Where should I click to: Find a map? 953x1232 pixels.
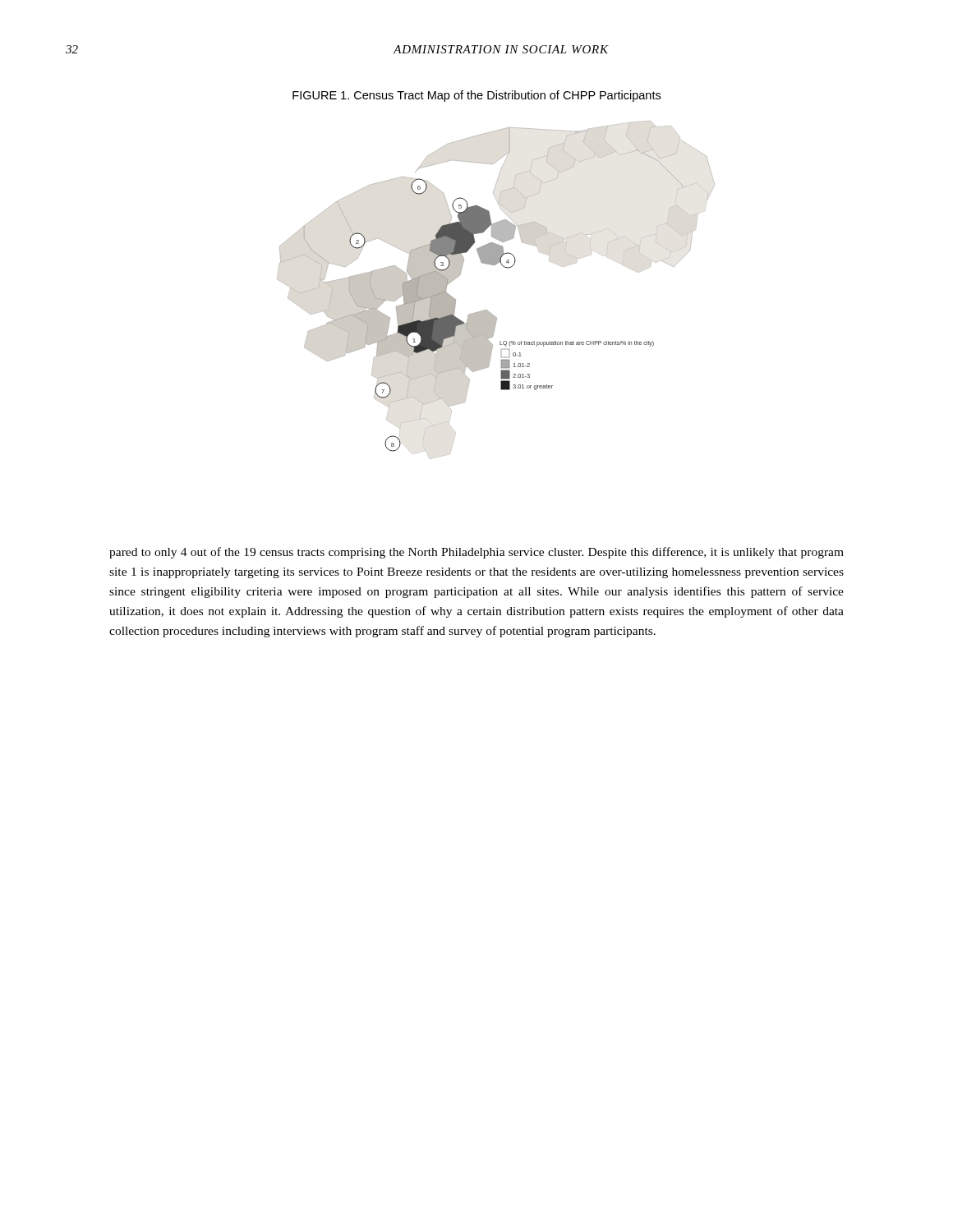point(476,320)
